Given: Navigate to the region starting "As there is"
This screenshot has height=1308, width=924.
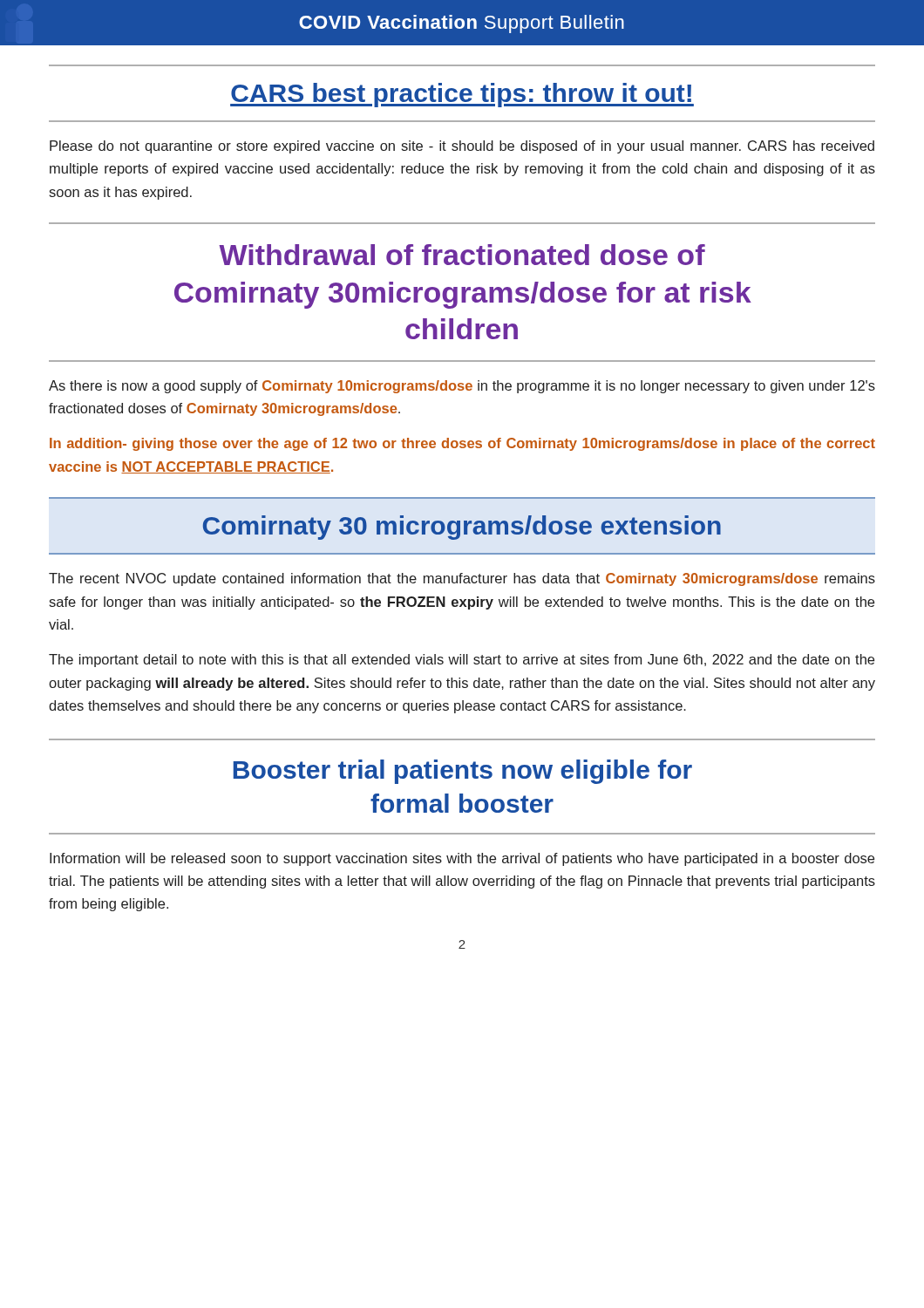Looking at the screenshot, I should coord(462,397).
